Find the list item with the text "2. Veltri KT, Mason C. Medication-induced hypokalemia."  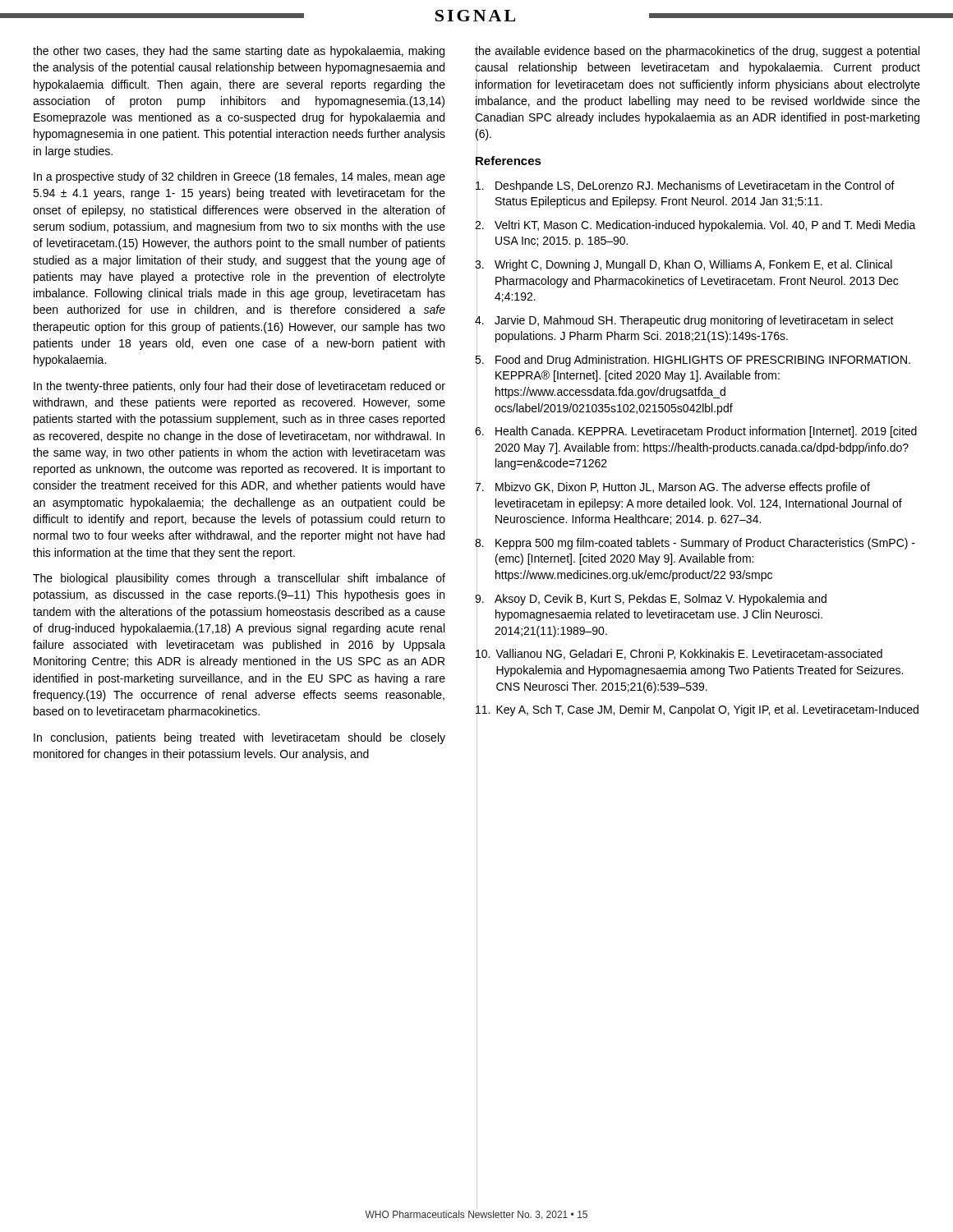coord(698,234)
